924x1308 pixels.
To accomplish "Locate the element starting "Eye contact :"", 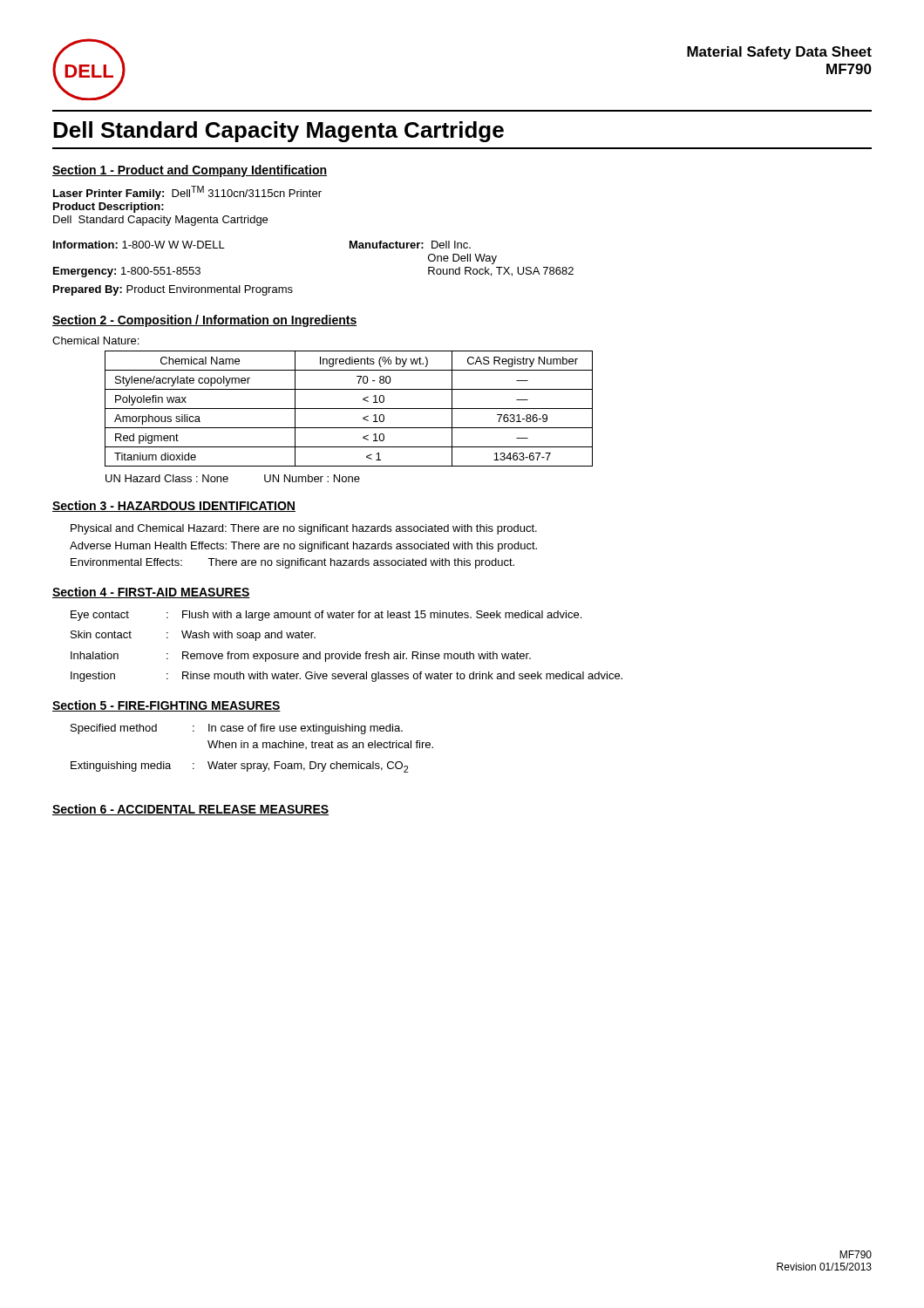I will point(471,614).
